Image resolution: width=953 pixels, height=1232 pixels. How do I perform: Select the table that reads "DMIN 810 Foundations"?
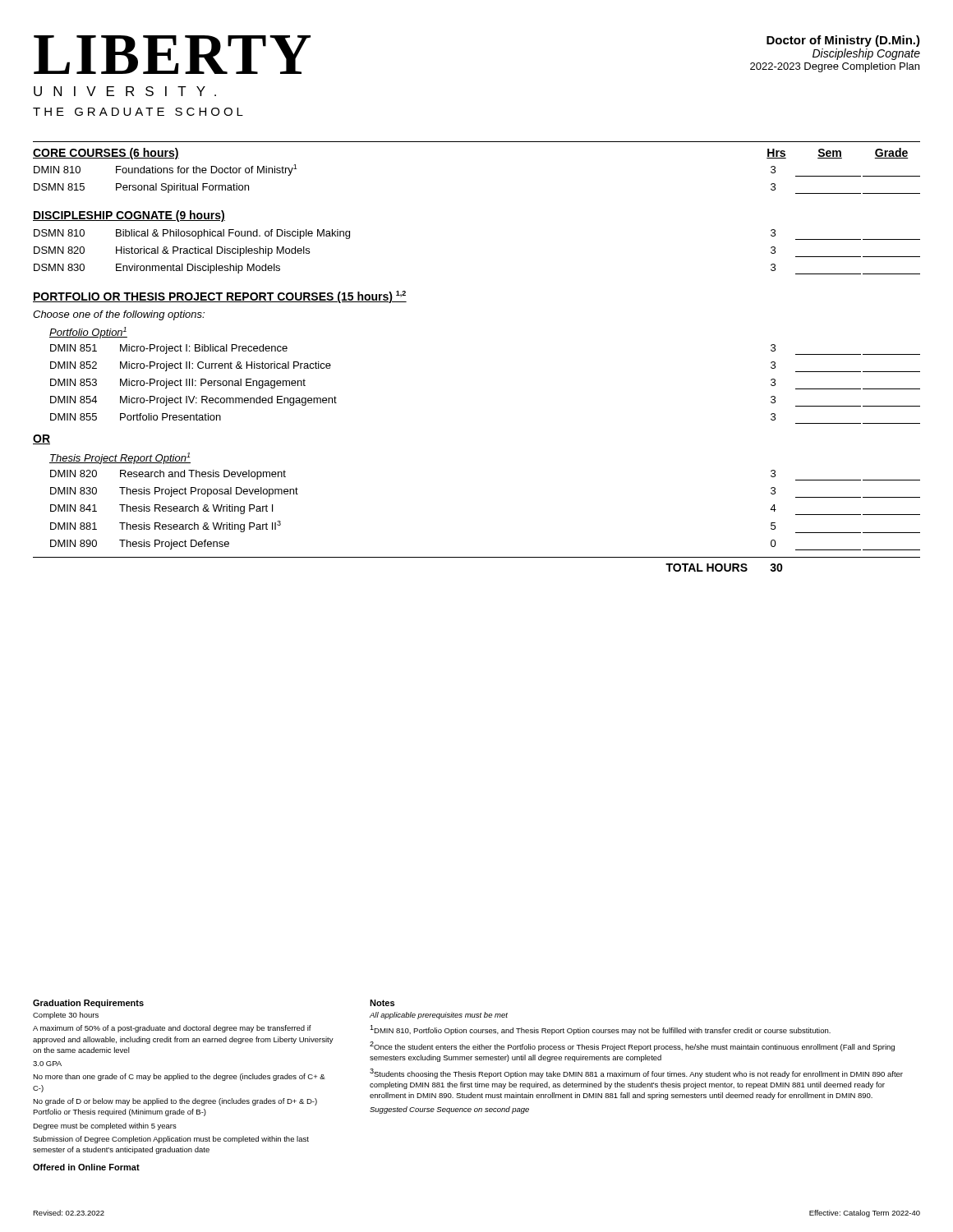pos(476,178)
